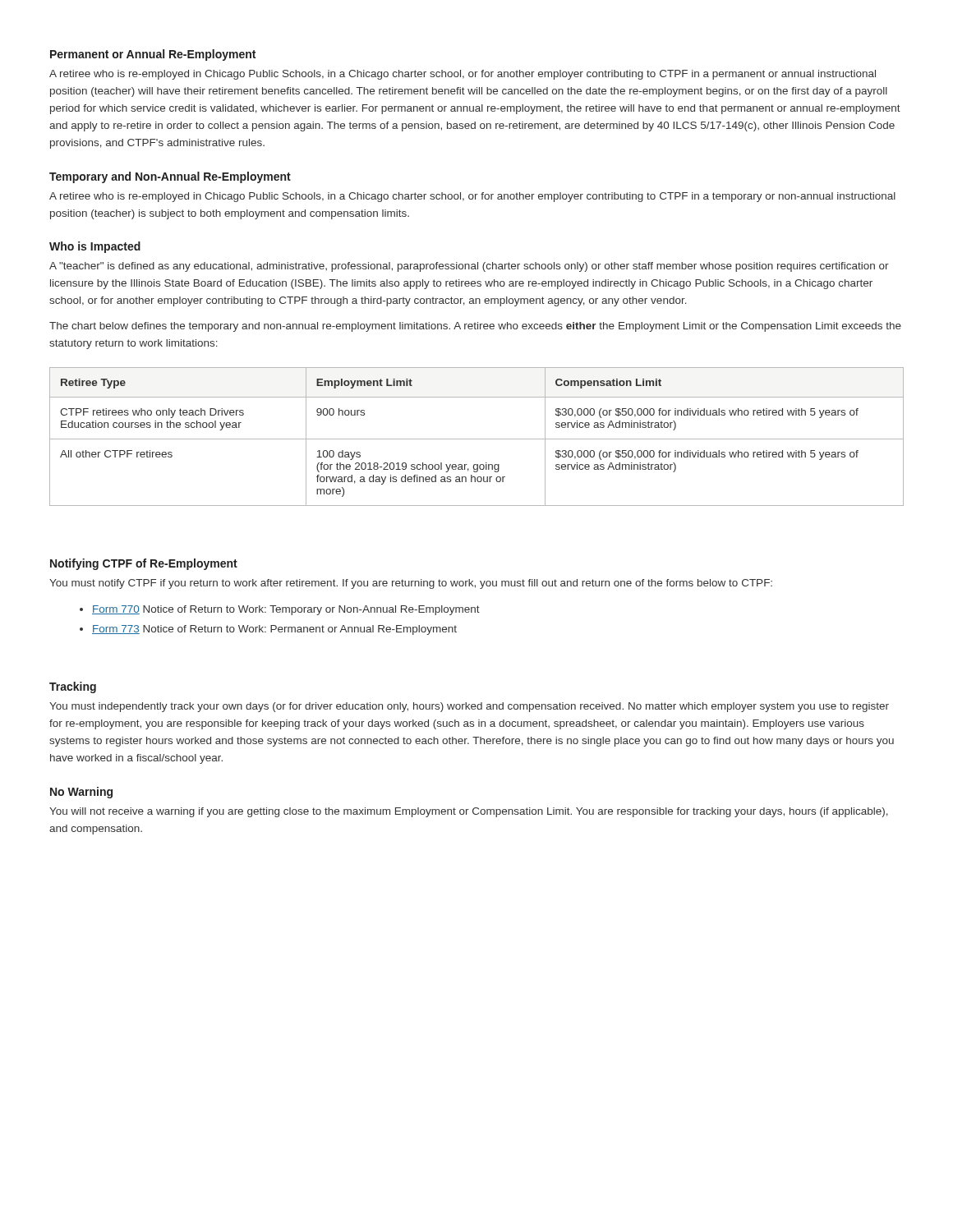This screenshot has width=953, height=1232.
Task: Point to the block starting "Temporary and Non-Annual Re-Employment"
Action: 170,176
